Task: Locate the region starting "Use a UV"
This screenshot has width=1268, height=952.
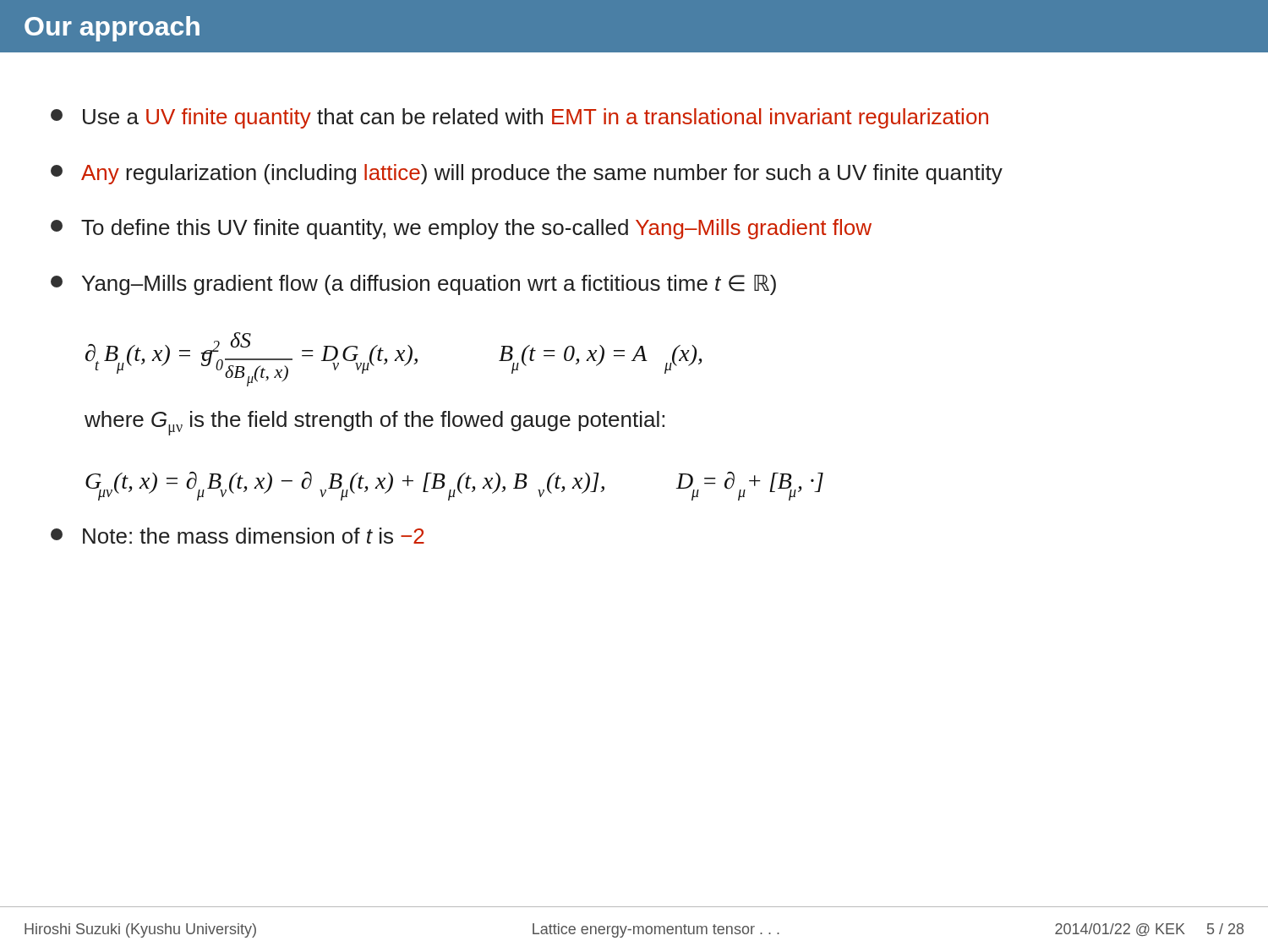Action: click(x=520, y=117)
